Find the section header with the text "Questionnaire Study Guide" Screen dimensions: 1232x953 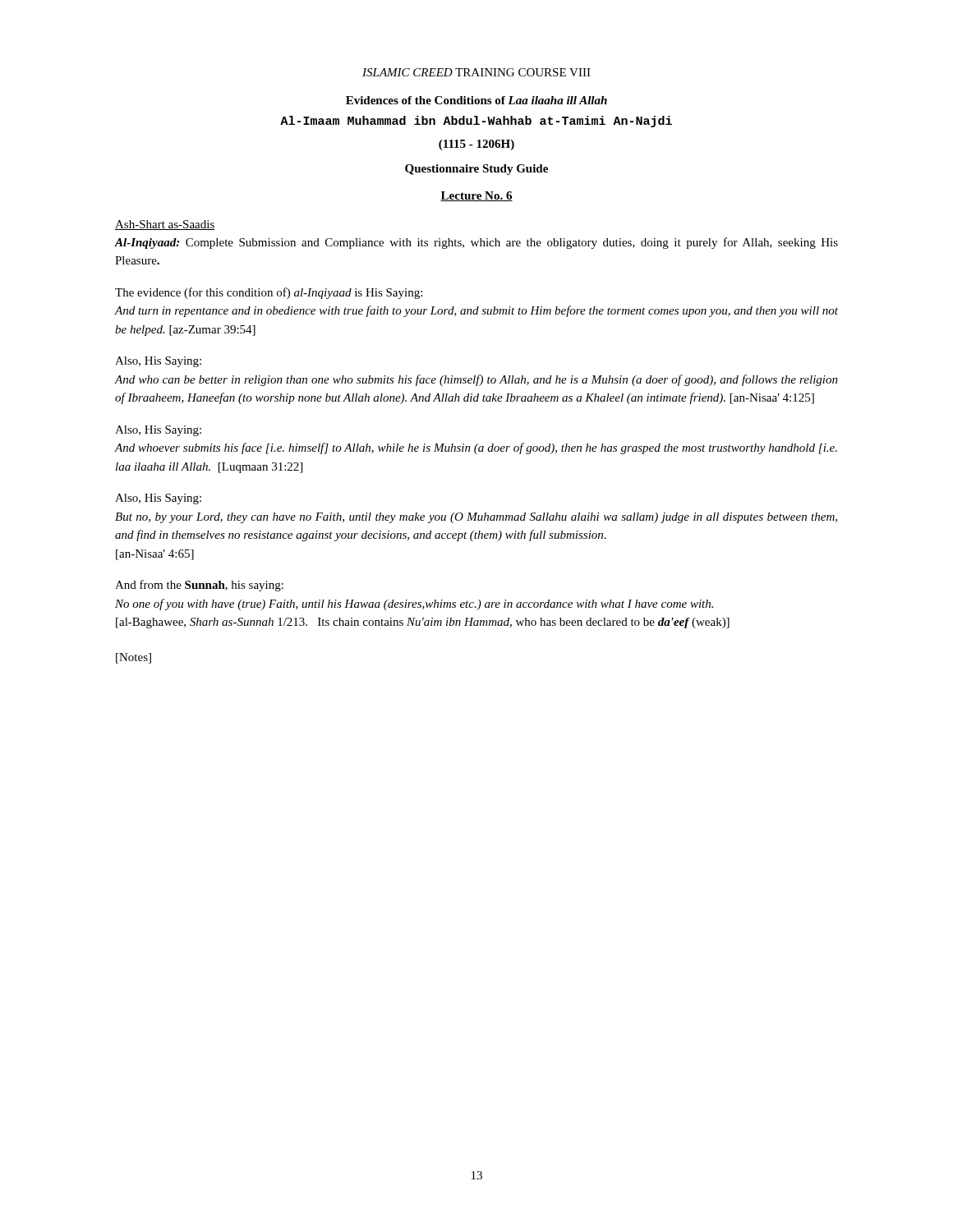(x=476, y=168)
